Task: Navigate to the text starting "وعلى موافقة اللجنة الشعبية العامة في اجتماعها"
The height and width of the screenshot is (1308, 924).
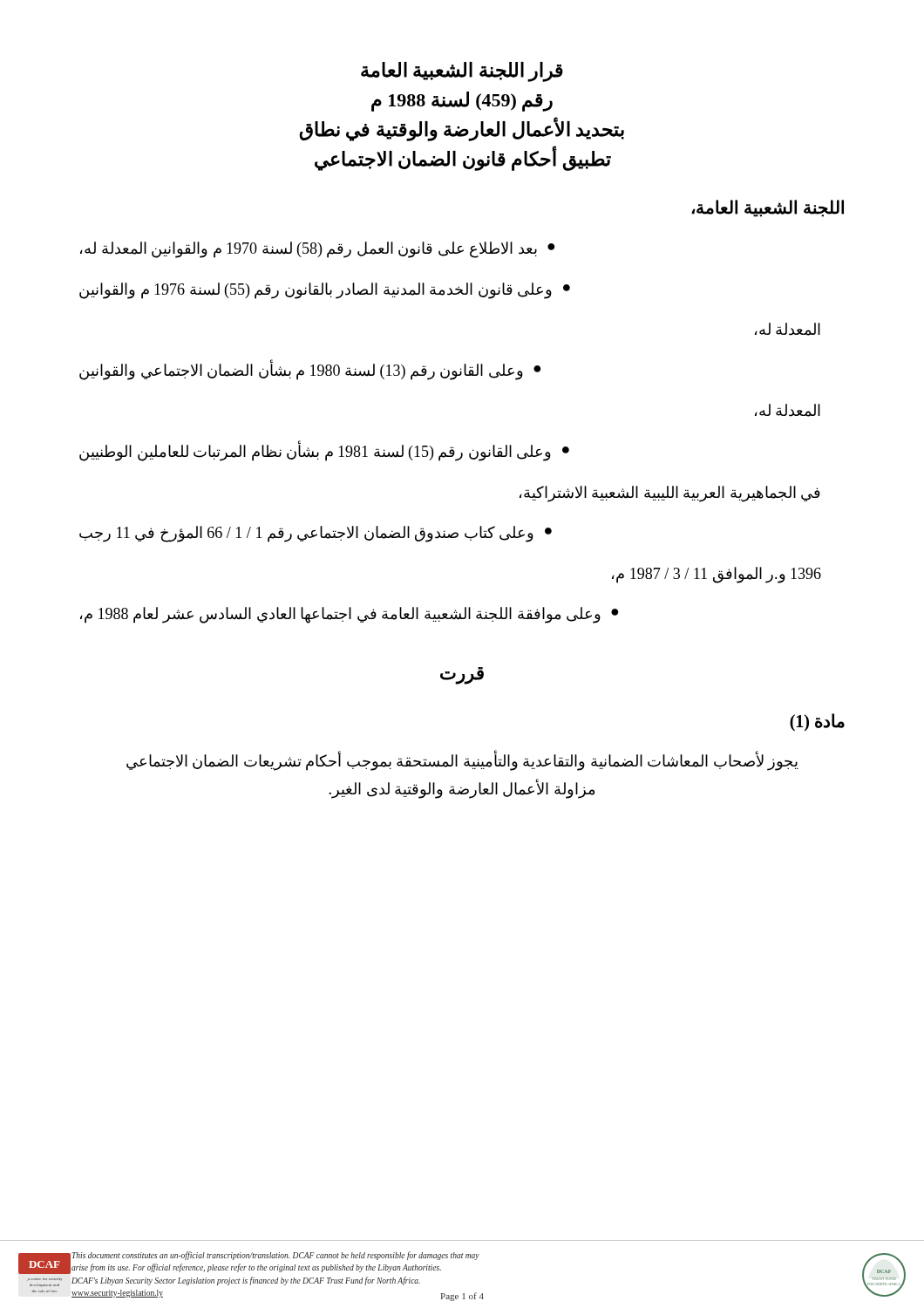Action: click(x=349, y=614)
